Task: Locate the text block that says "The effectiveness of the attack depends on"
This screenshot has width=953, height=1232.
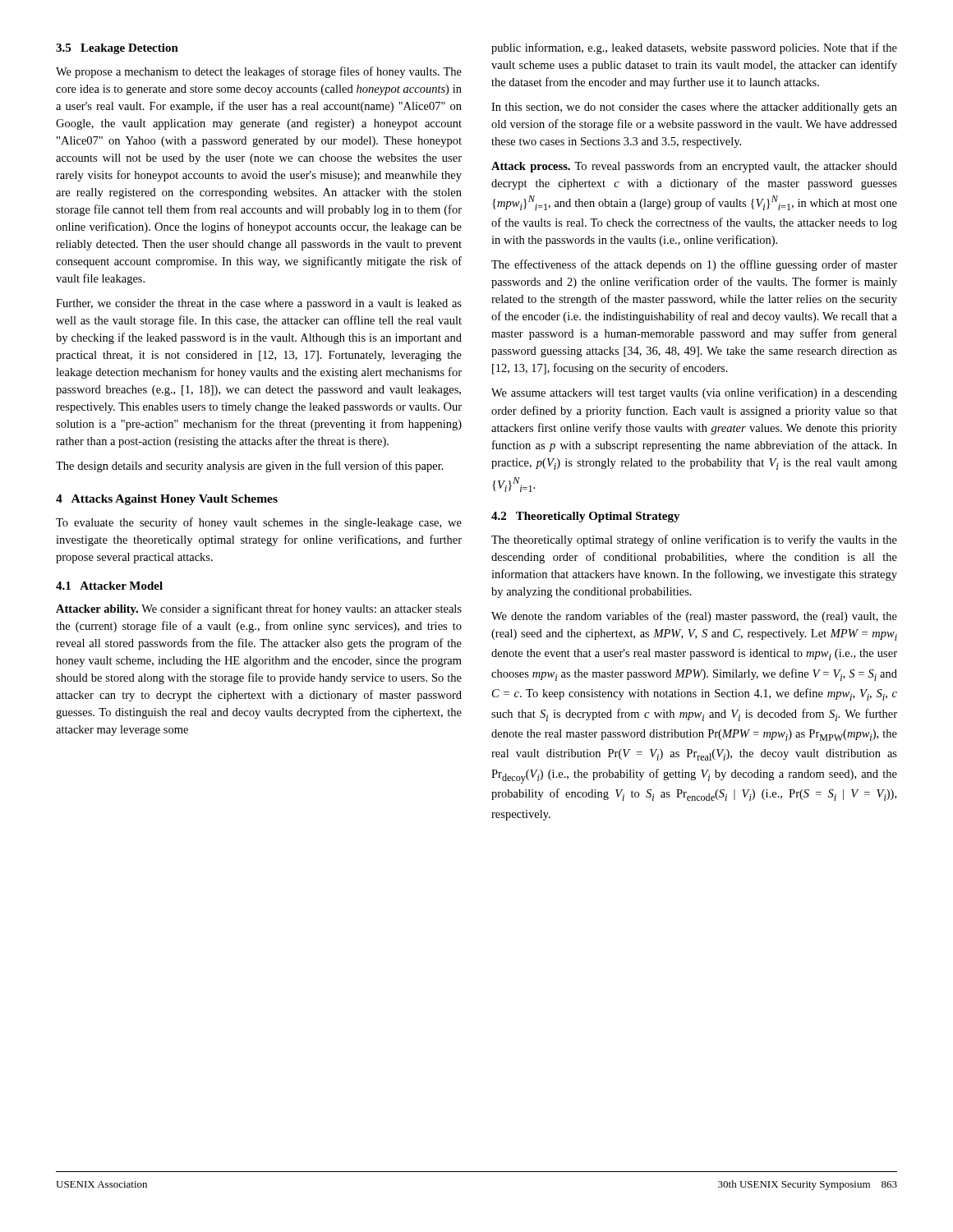Action: 694,317
